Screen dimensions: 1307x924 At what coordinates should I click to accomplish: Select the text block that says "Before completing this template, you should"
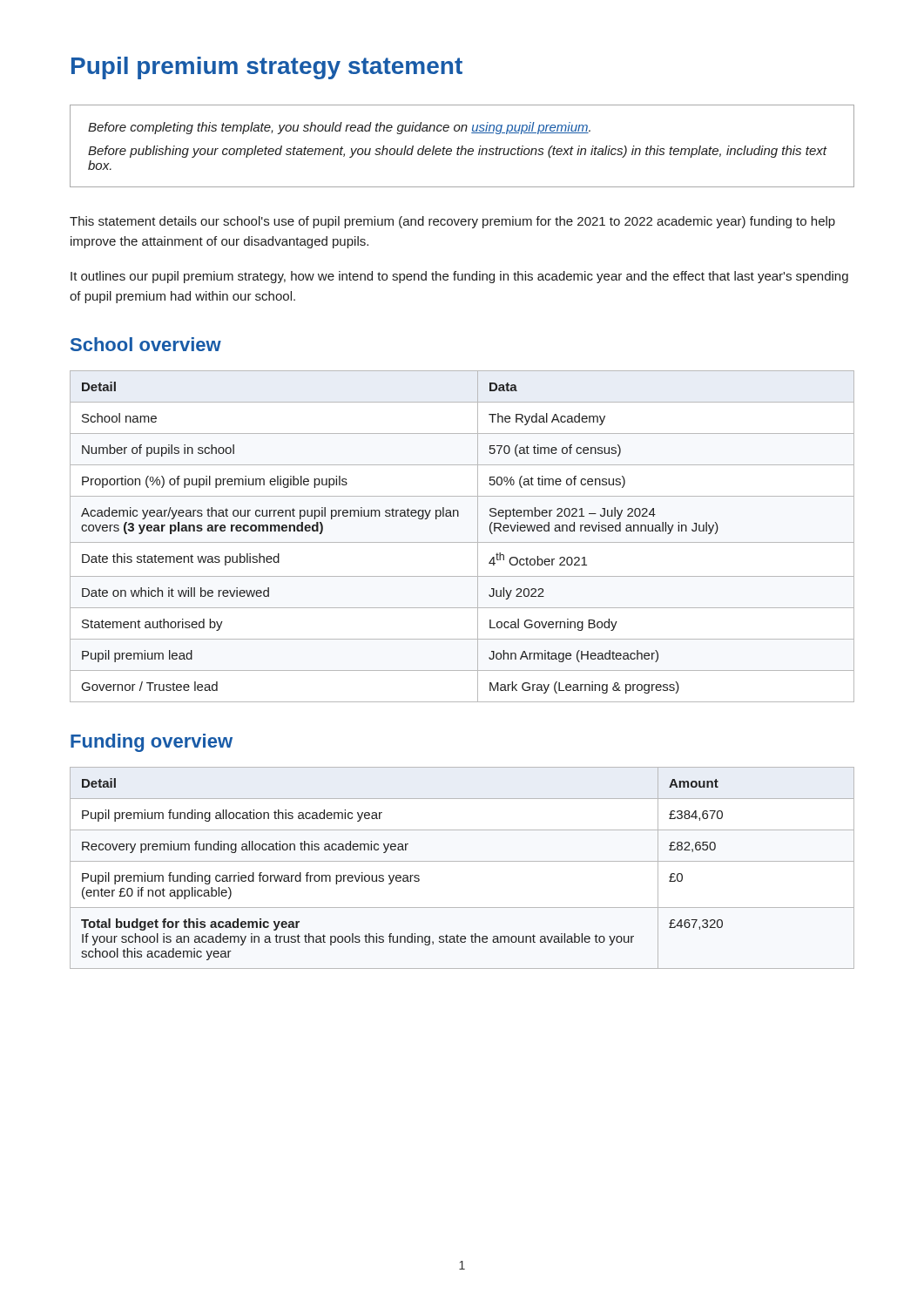click(x=462, y=146)
